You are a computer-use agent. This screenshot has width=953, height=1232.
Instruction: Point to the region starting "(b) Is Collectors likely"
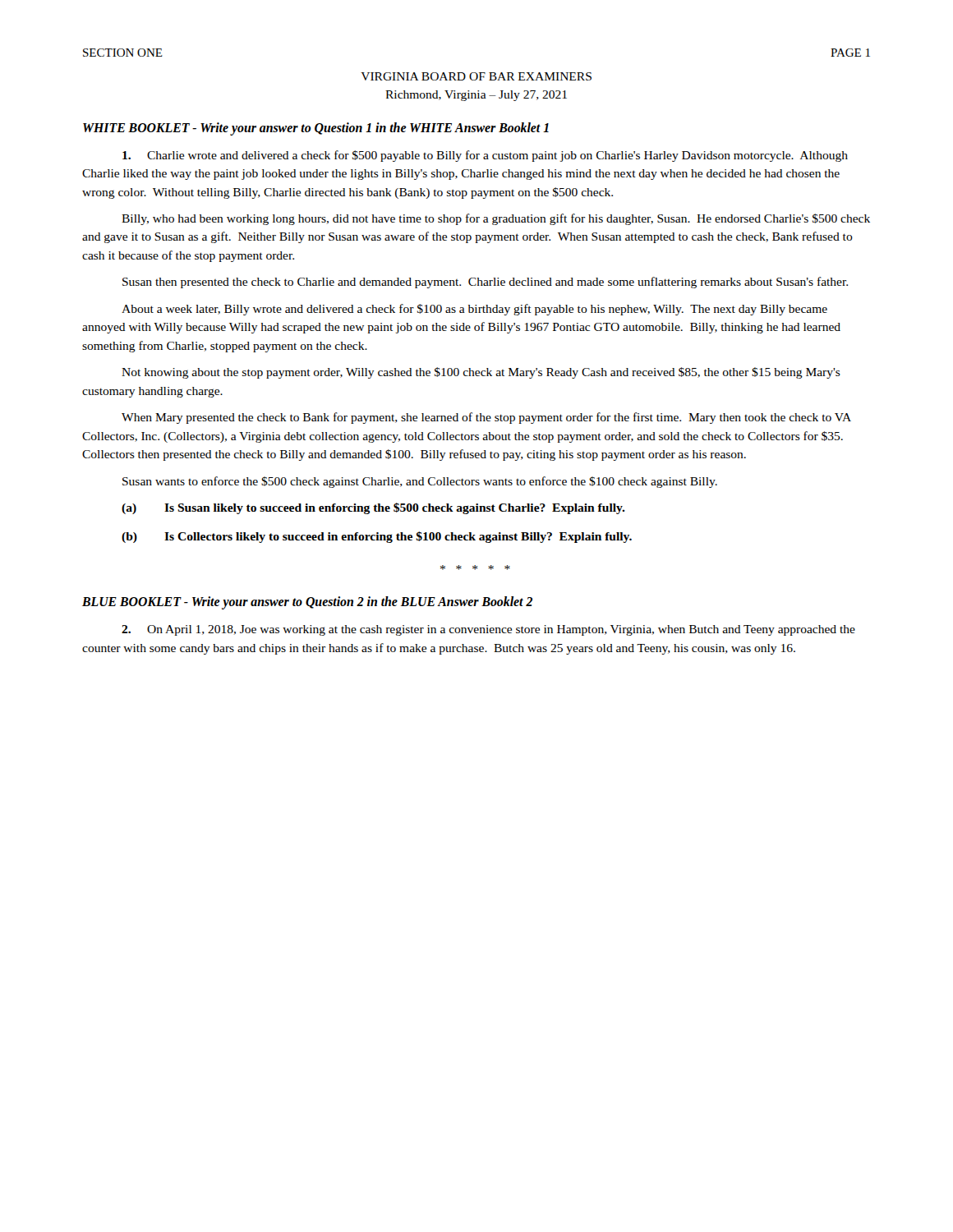pos(377,536)
